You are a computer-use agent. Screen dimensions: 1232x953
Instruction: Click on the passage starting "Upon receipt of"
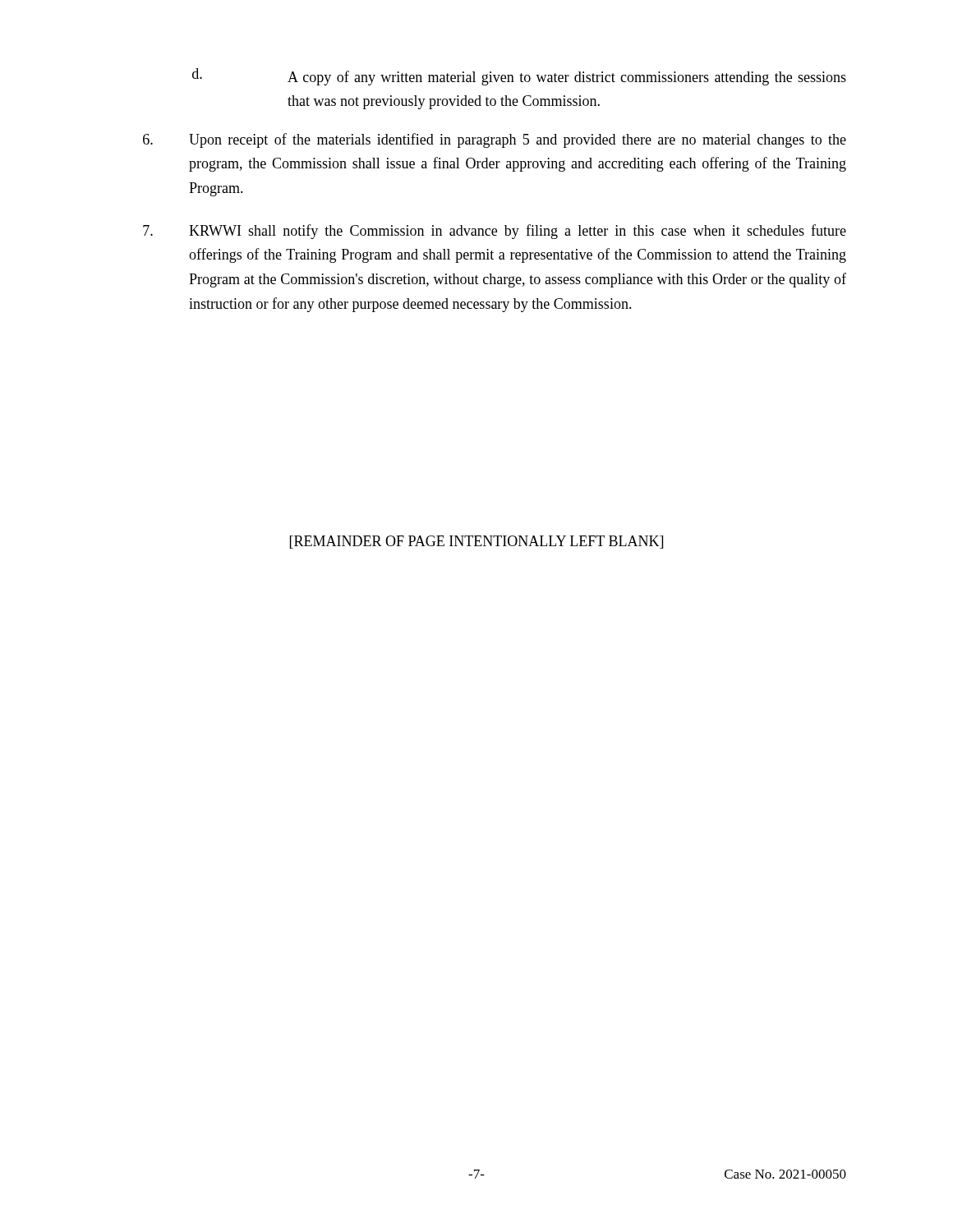[x=476, y=164]
